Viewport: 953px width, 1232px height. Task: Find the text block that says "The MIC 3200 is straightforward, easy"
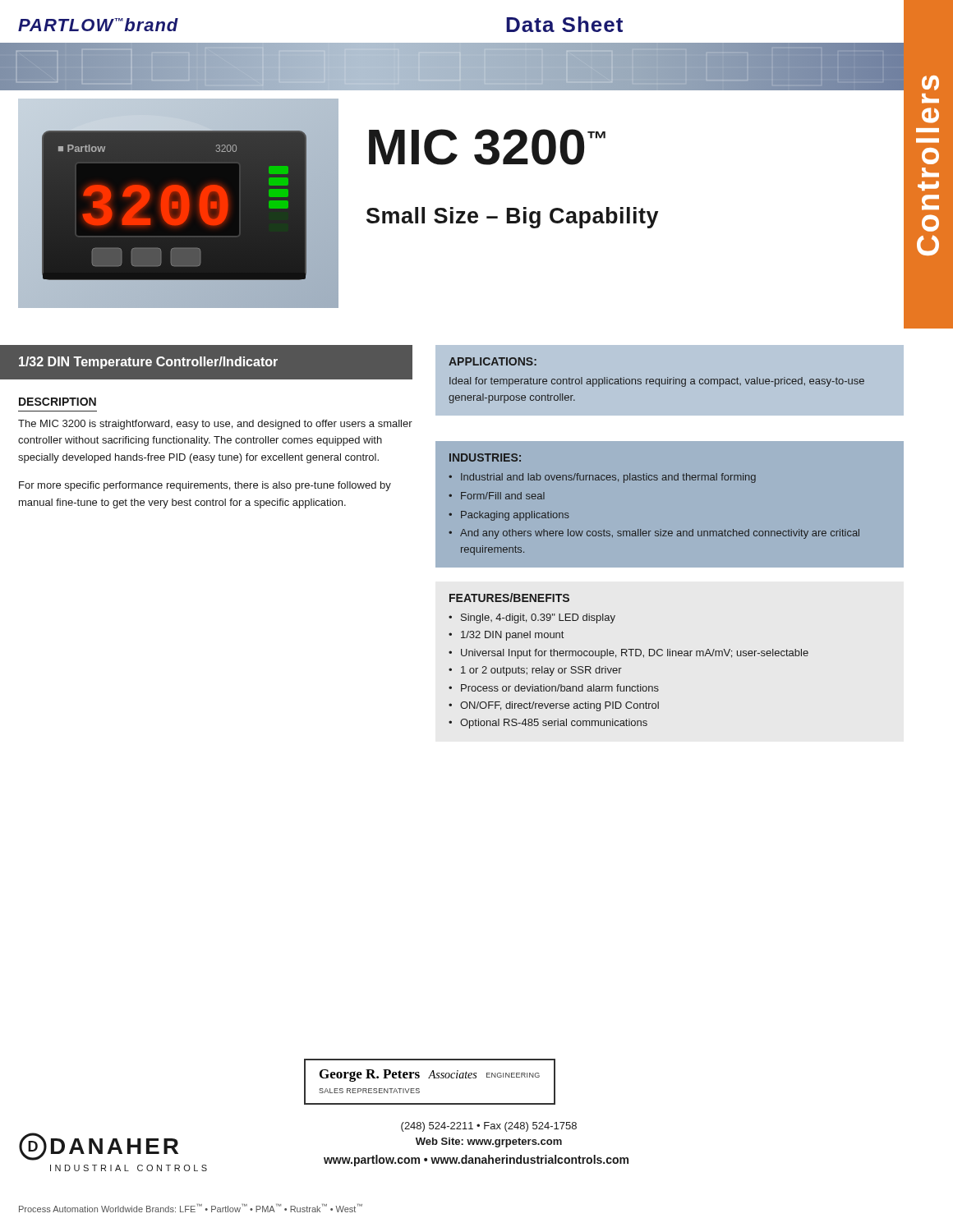coord(215,463)
